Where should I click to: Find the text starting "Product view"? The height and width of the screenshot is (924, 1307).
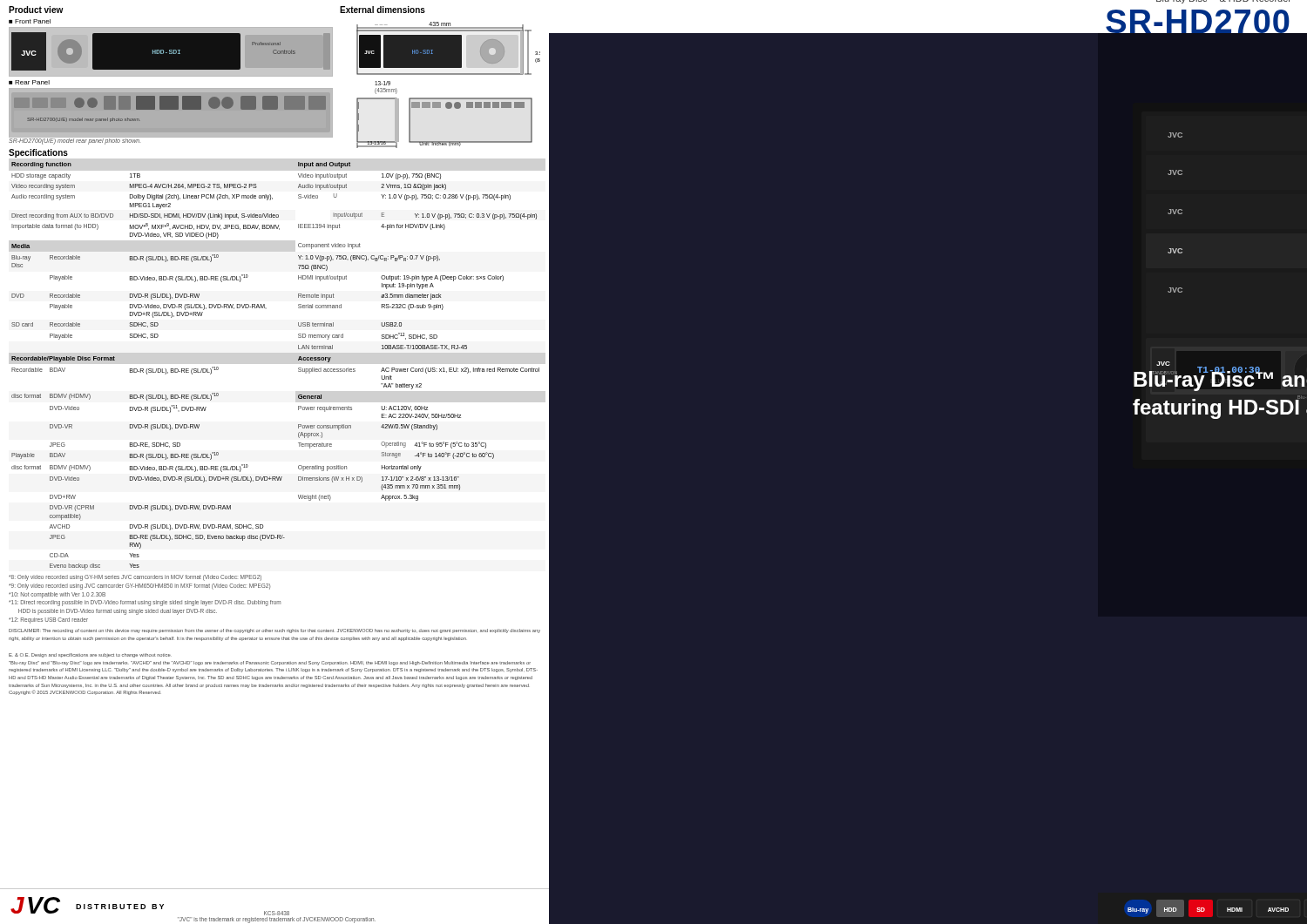click(x=36, y=10)
